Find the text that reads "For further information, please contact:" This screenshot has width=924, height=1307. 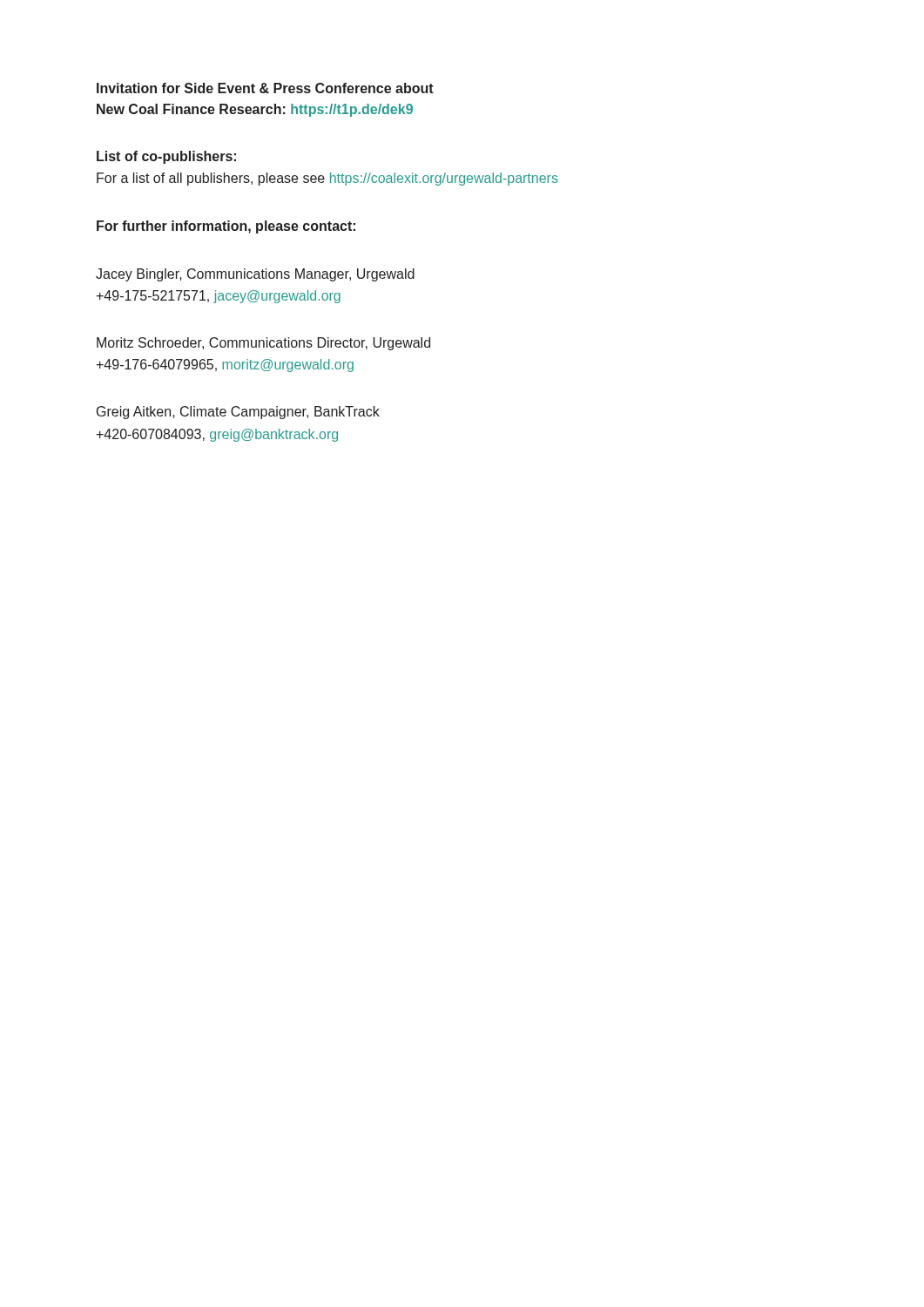(x=226, y=227)
